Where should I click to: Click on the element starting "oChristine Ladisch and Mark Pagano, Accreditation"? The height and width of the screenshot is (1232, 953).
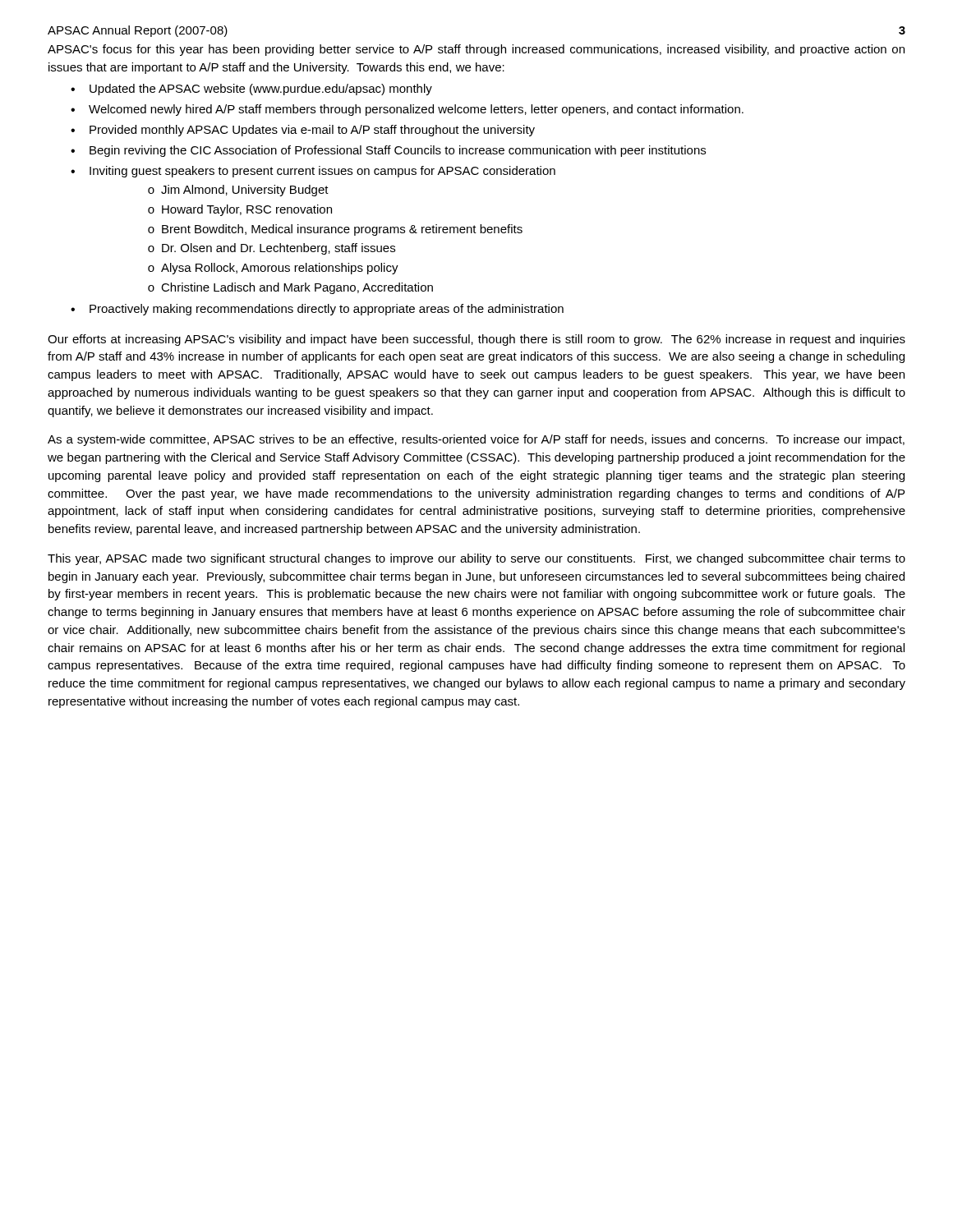[281, 287]
